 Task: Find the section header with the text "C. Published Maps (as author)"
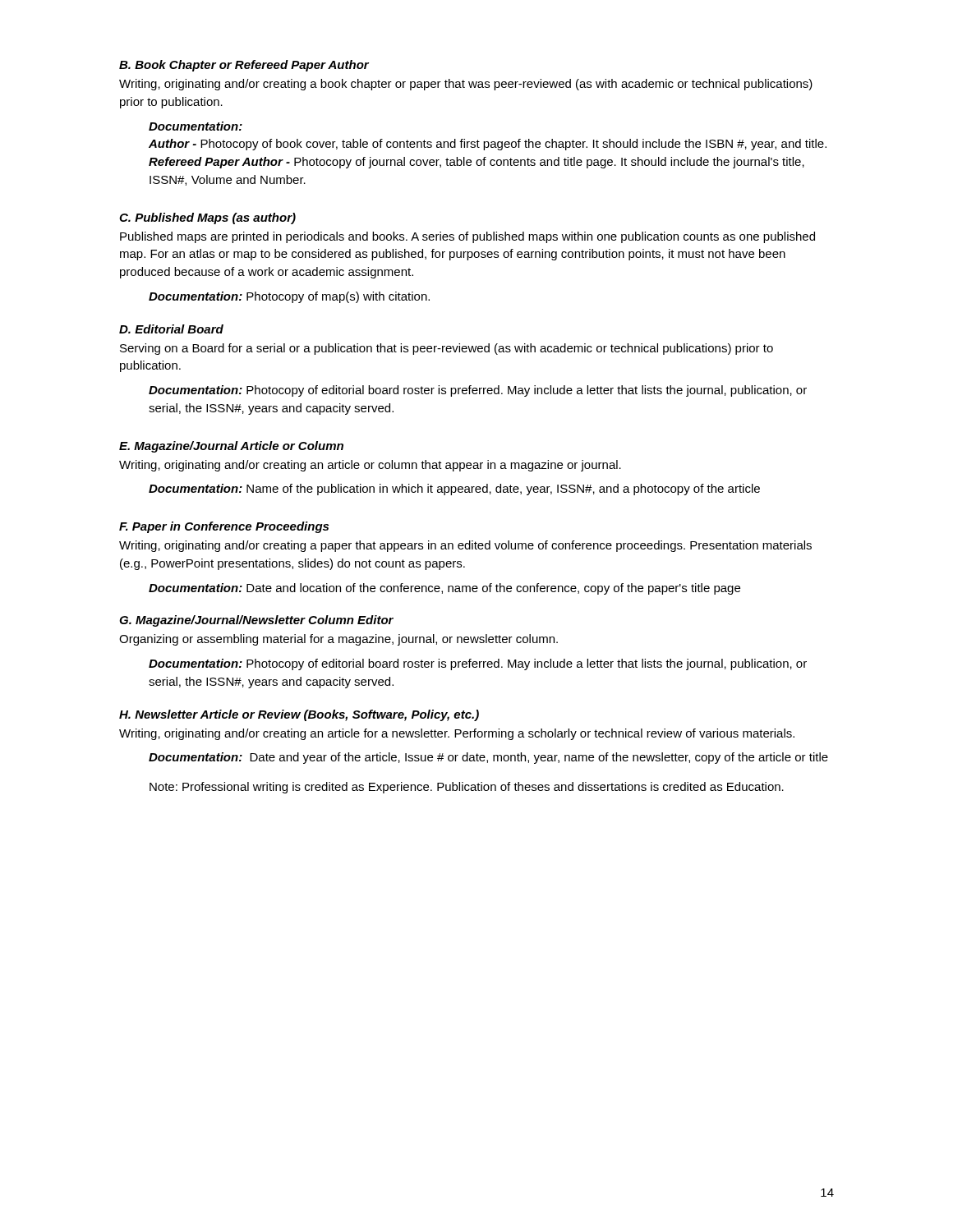[207, 217]
